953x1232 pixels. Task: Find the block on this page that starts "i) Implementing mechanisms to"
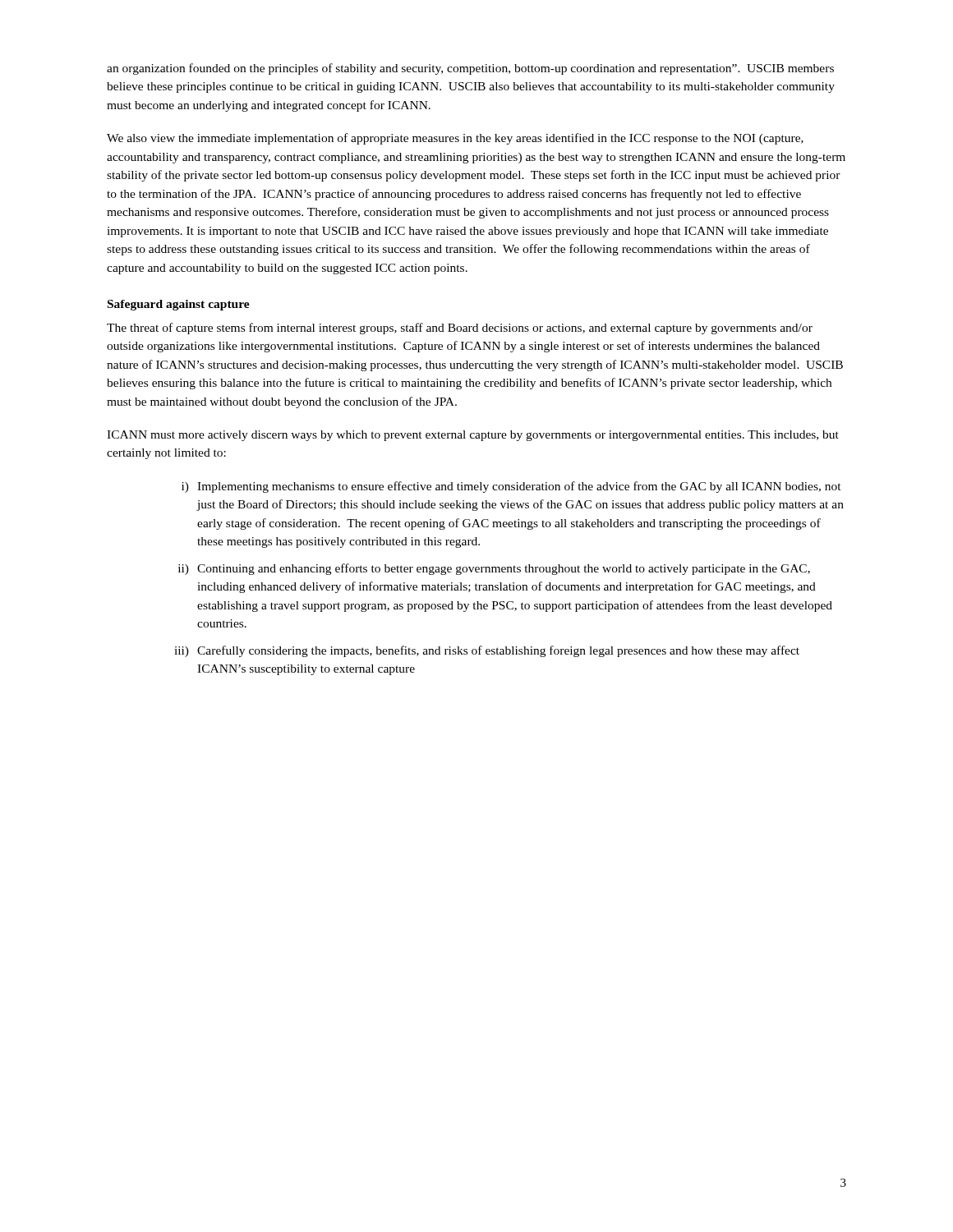[x=501, y=514]
